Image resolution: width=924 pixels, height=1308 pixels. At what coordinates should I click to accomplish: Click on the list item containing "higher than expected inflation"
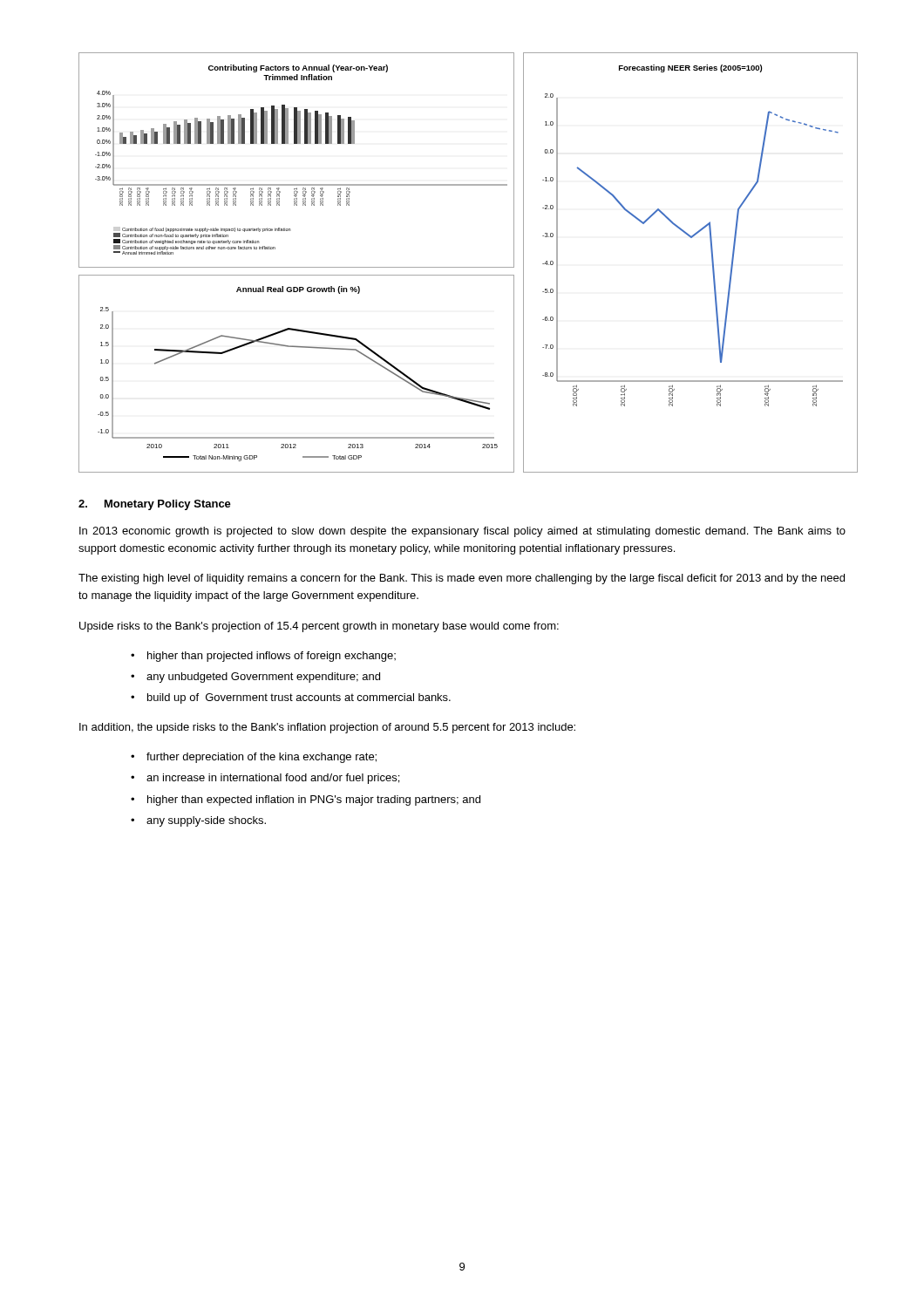[x=314, y=799]
